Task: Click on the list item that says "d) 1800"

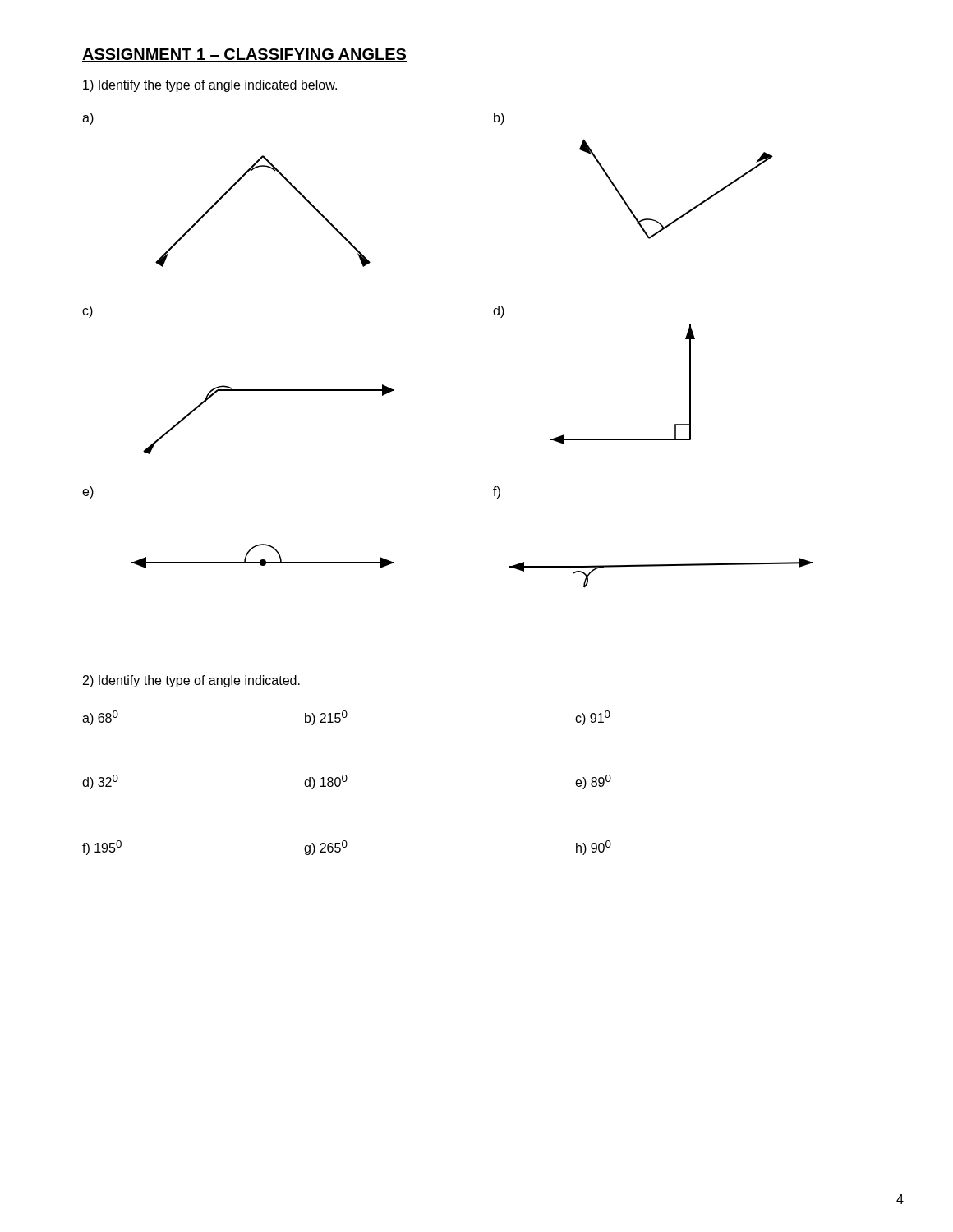Action: tap(326, 781)
